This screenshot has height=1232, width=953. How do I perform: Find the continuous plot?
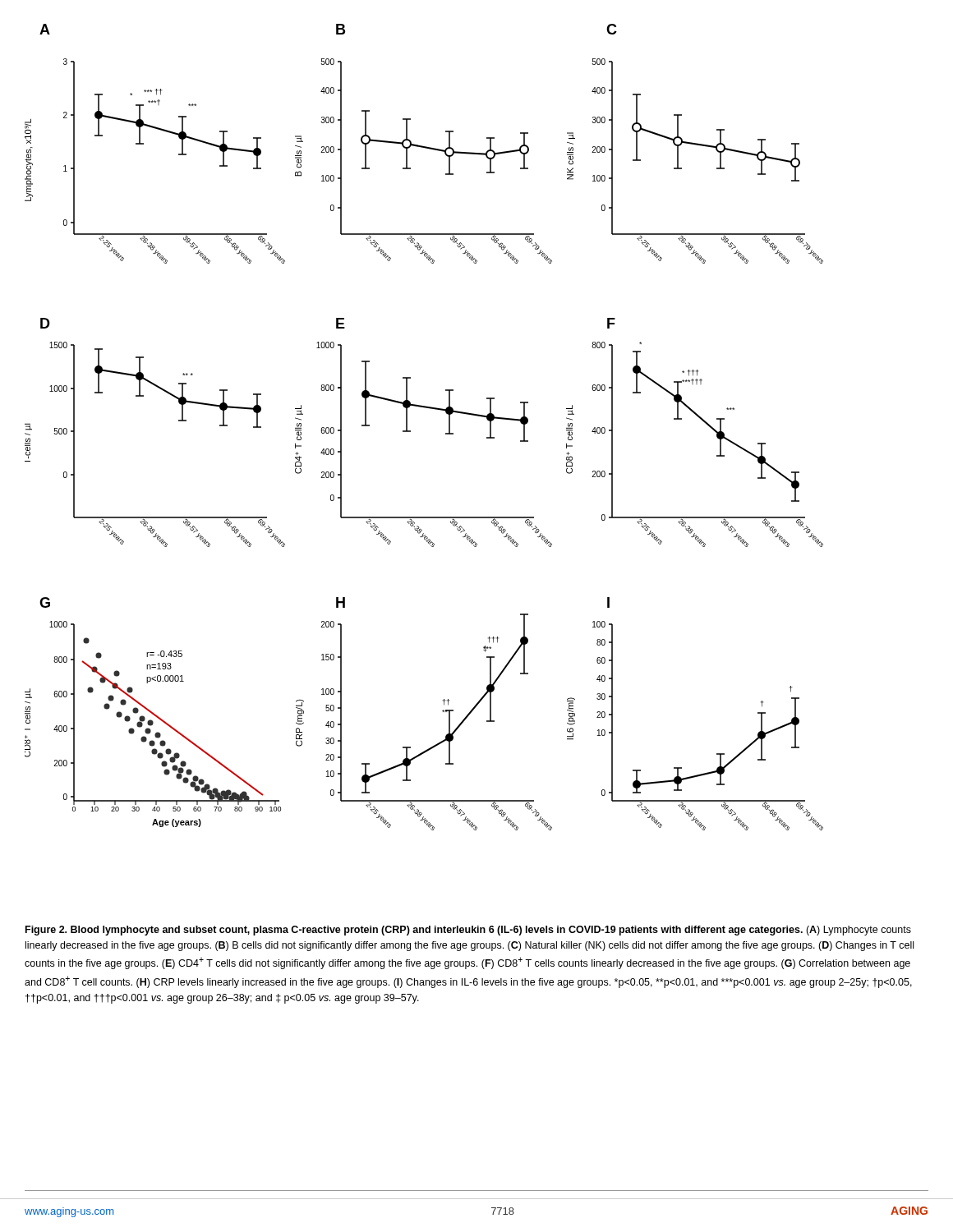click(x=476, y=460)
